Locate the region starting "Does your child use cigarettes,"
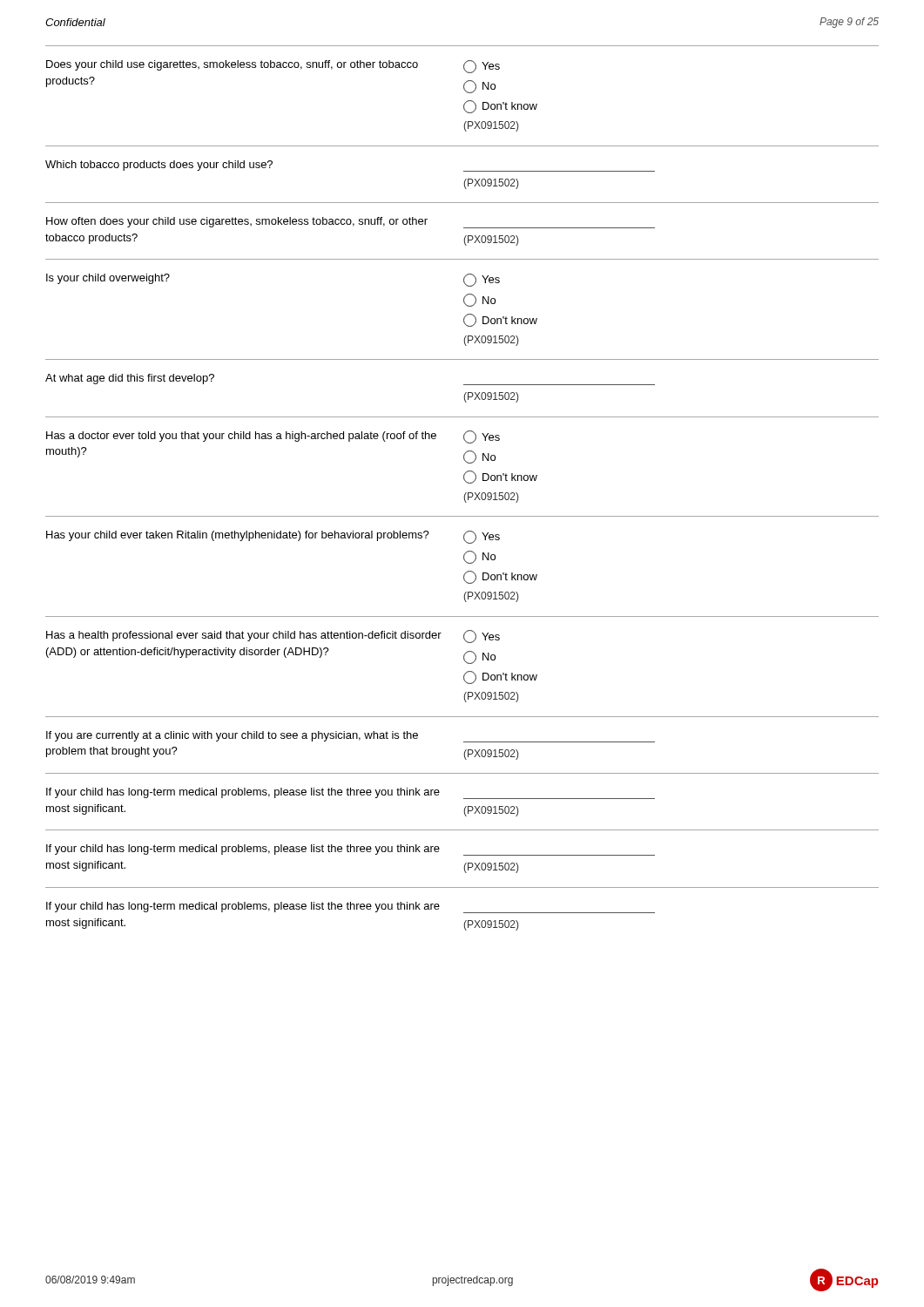Image resolution: width=924 pixels, height=1307 pixels. [x=232, y=72]
